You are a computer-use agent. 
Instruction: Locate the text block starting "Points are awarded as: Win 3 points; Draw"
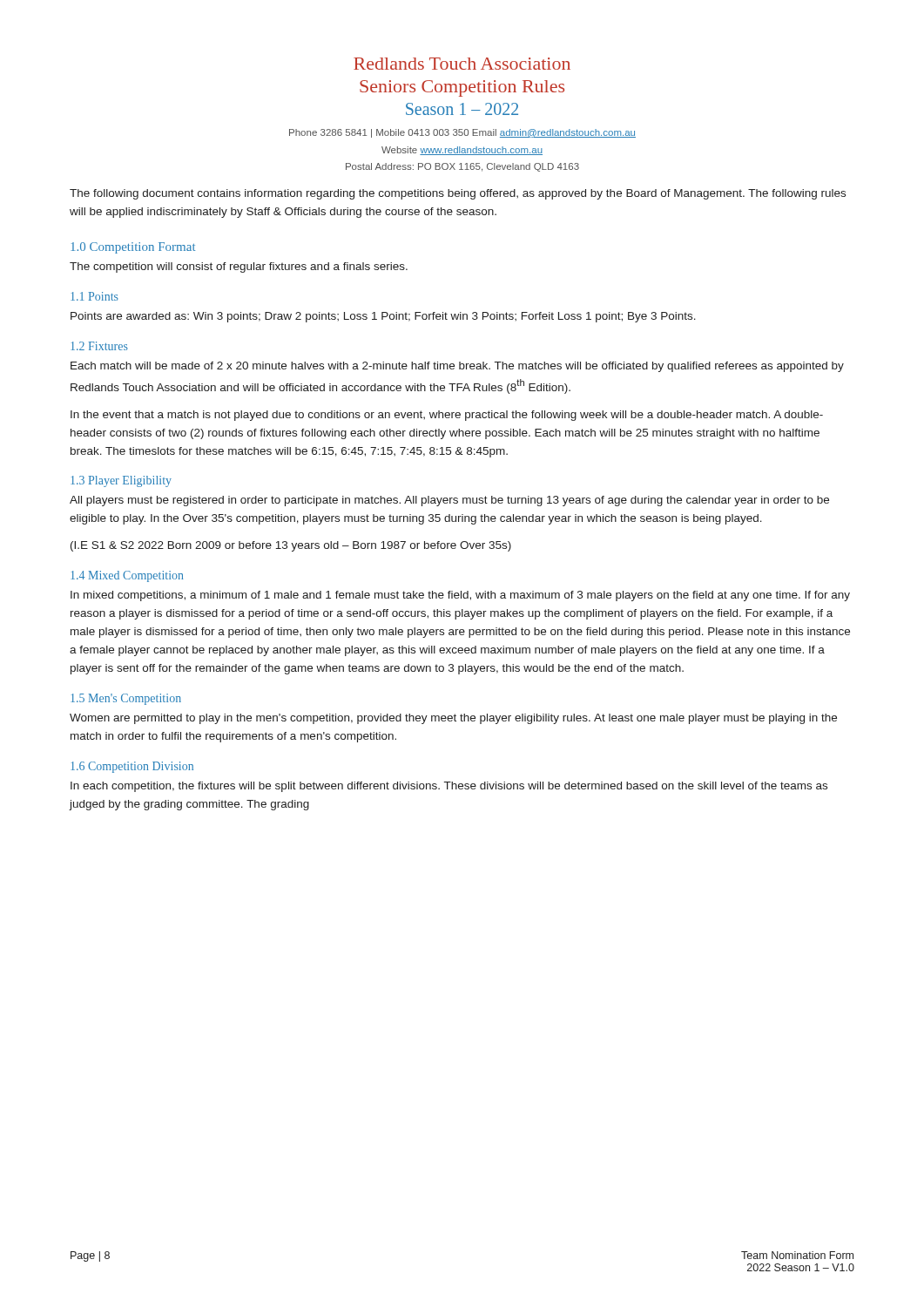click(x=383, y=316)
